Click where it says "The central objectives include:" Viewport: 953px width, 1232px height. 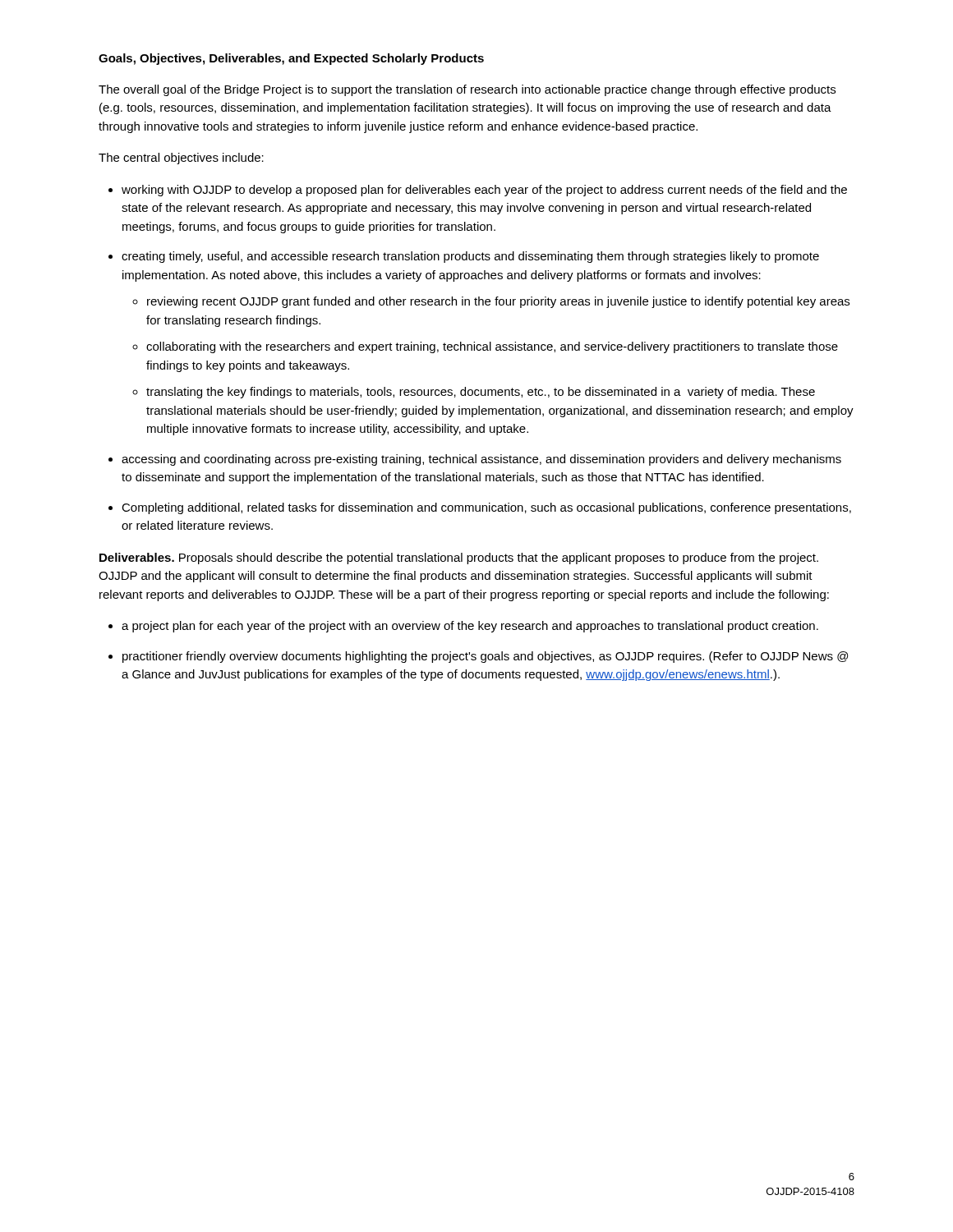[x=181, y=158]
